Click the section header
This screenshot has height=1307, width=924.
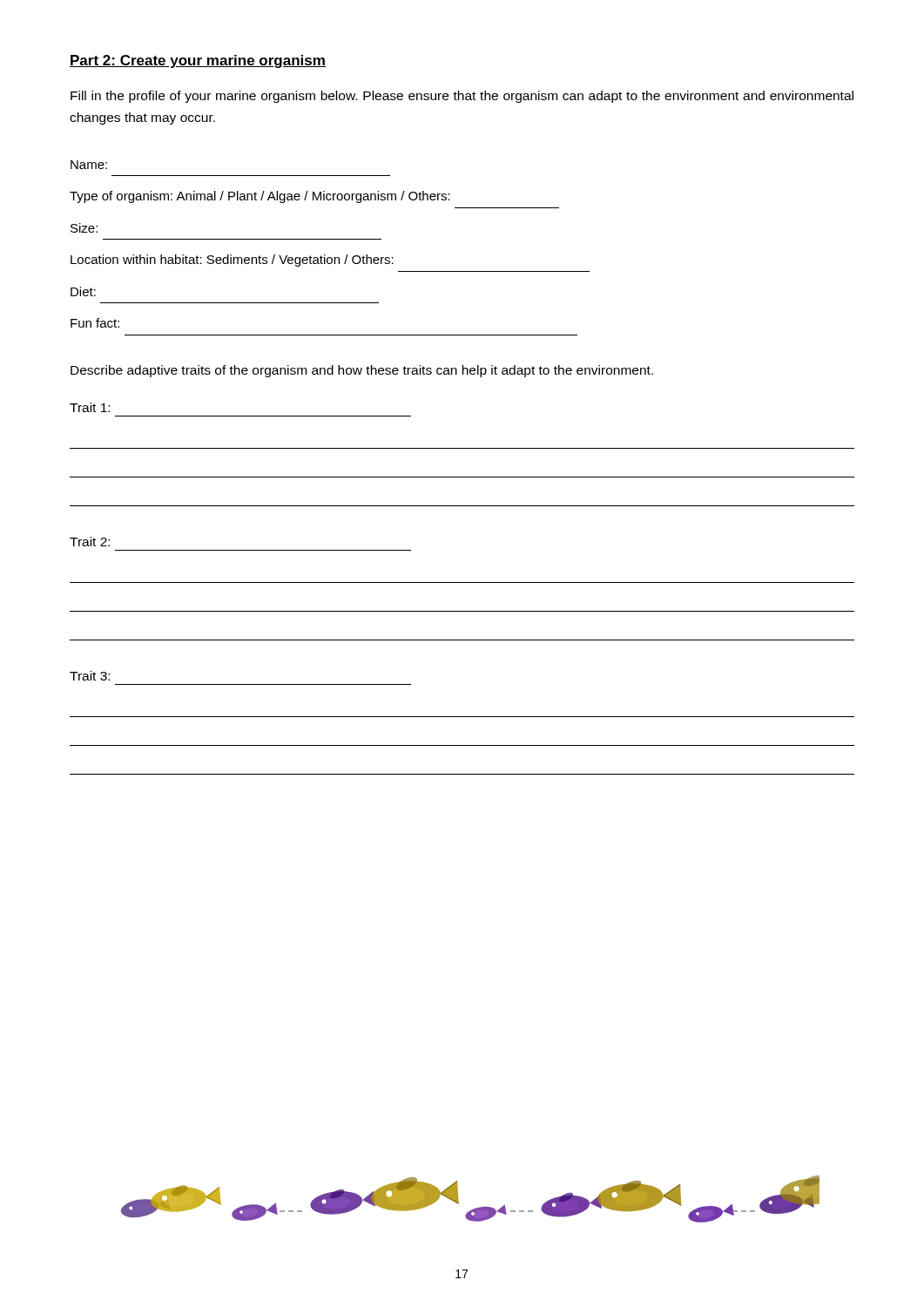click(198, 61)
